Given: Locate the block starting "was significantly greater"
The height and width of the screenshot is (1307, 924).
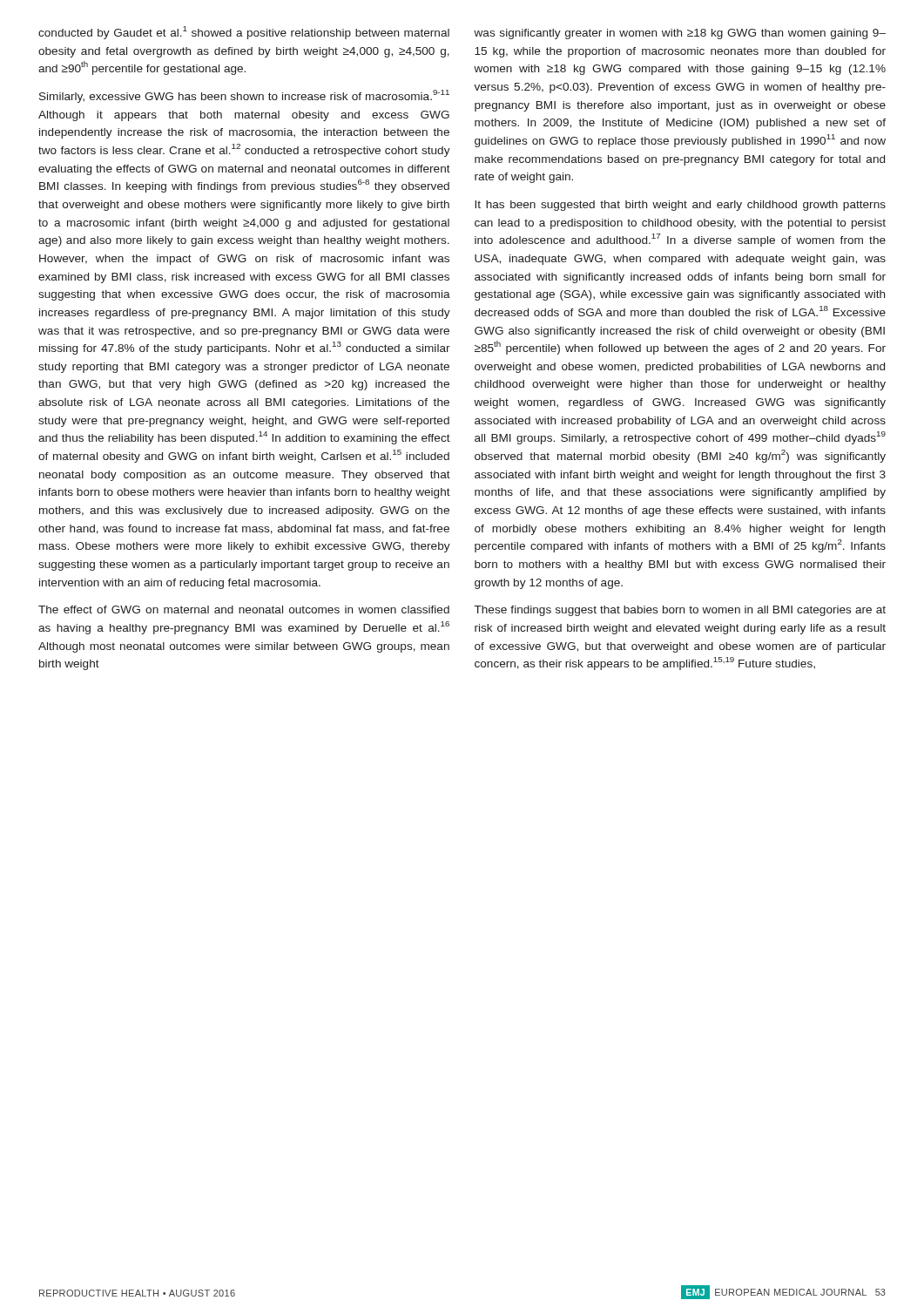Looking at the screenshot, I should coord(680,349).
